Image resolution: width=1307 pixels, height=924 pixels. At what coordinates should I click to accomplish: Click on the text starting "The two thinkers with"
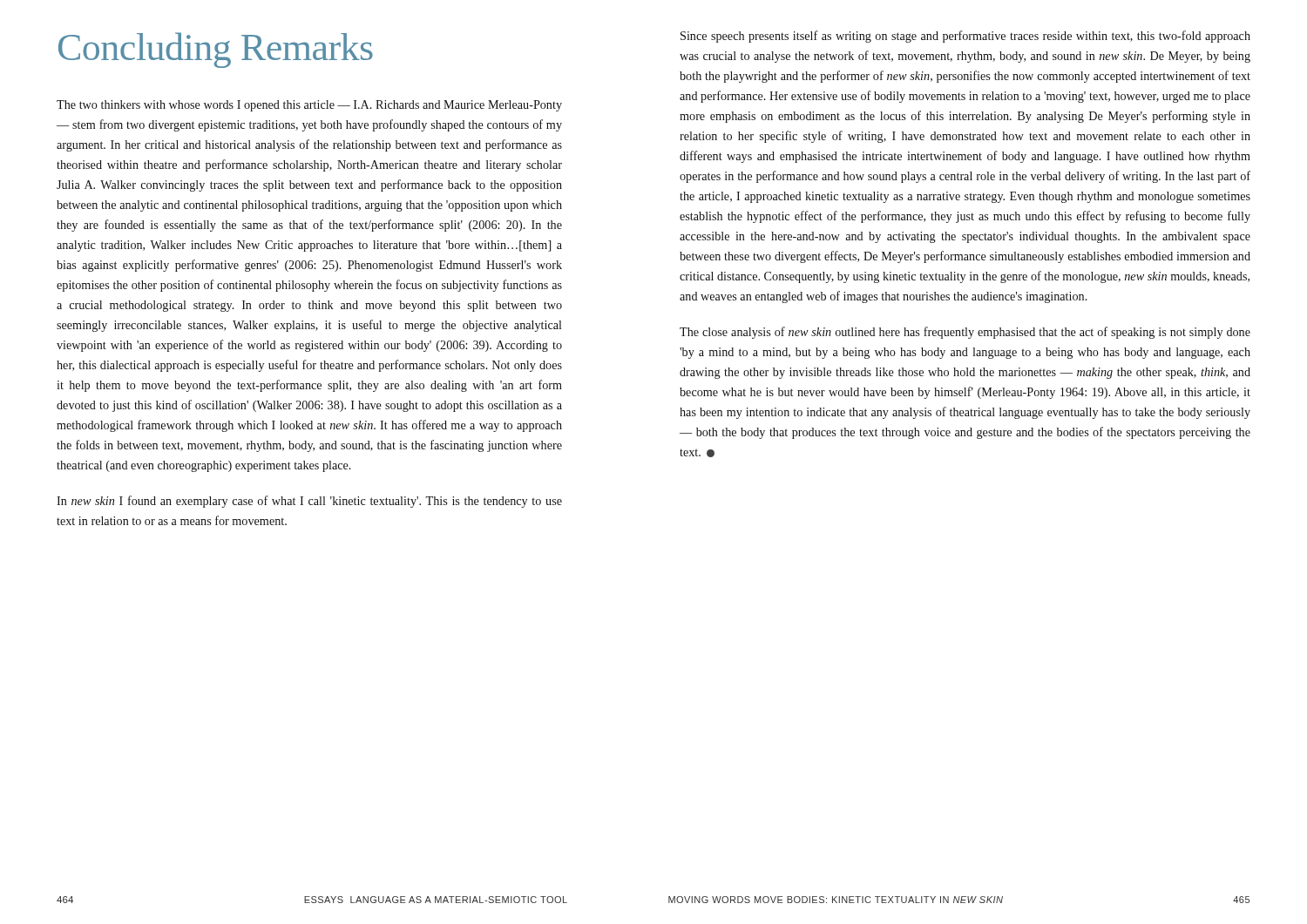click(x=309, y=285)
